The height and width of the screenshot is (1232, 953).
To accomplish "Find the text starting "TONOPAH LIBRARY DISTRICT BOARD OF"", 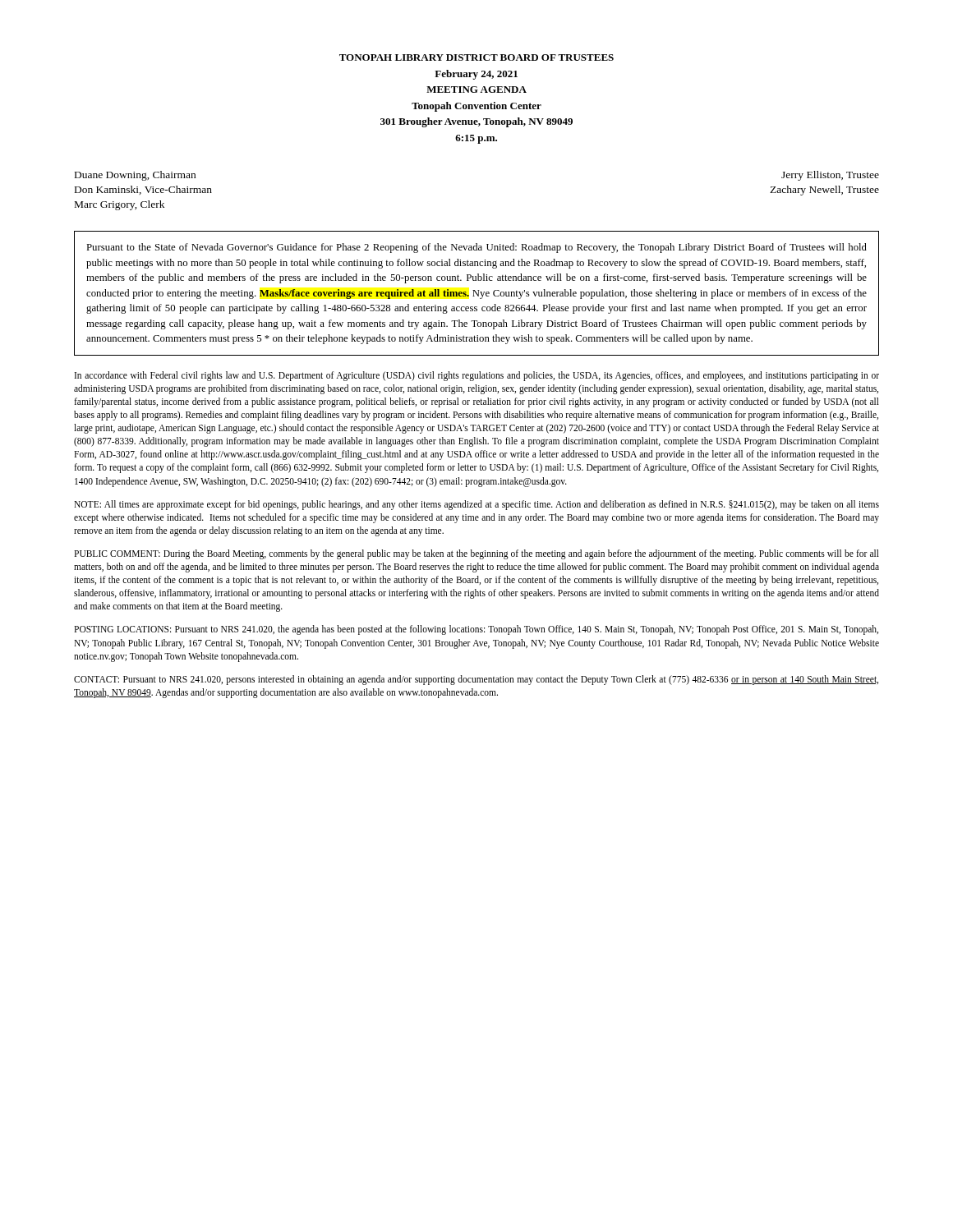I will click(x=476, y=97).
